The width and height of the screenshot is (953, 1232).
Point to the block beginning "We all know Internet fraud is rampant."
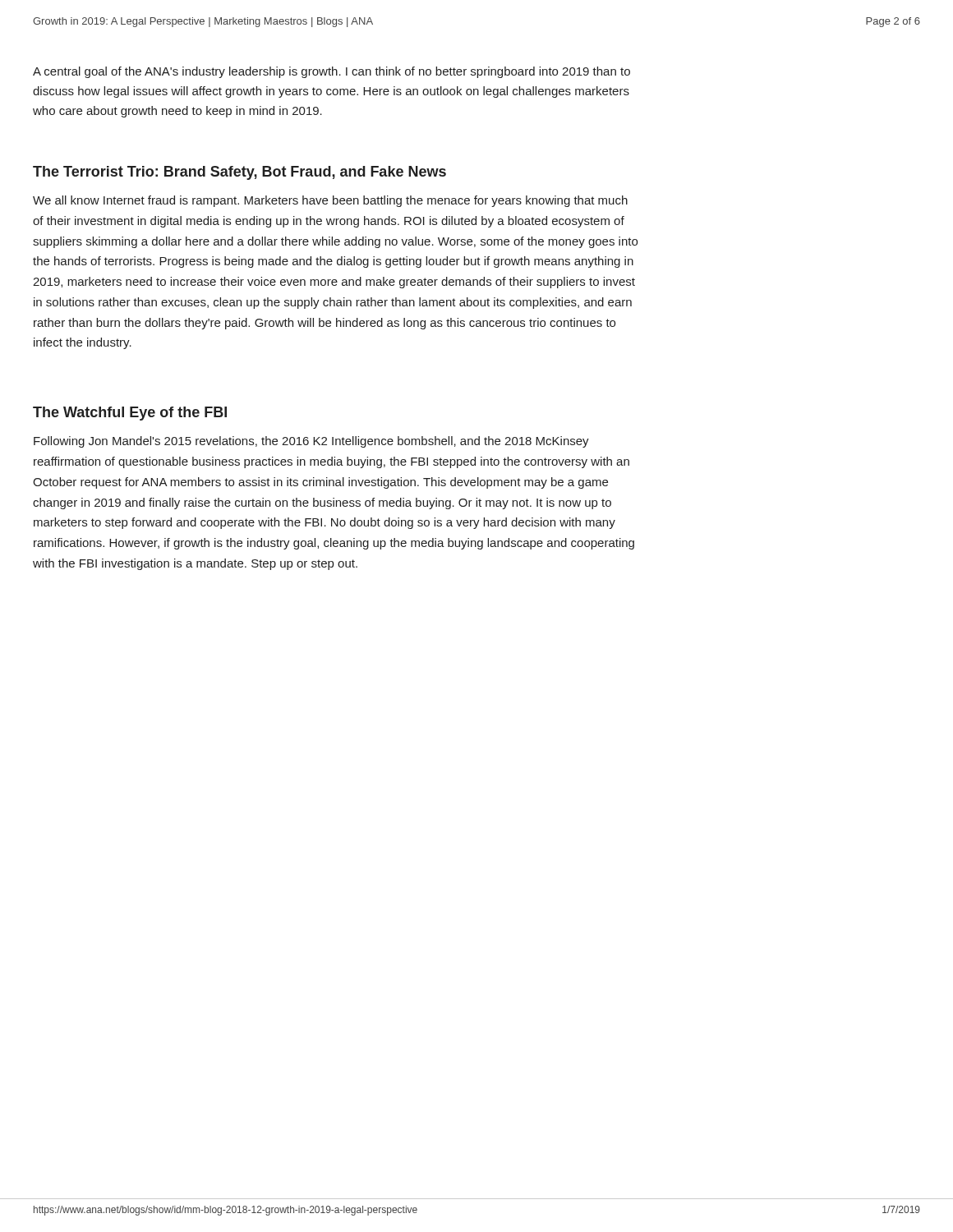click(x=336, y=271)
